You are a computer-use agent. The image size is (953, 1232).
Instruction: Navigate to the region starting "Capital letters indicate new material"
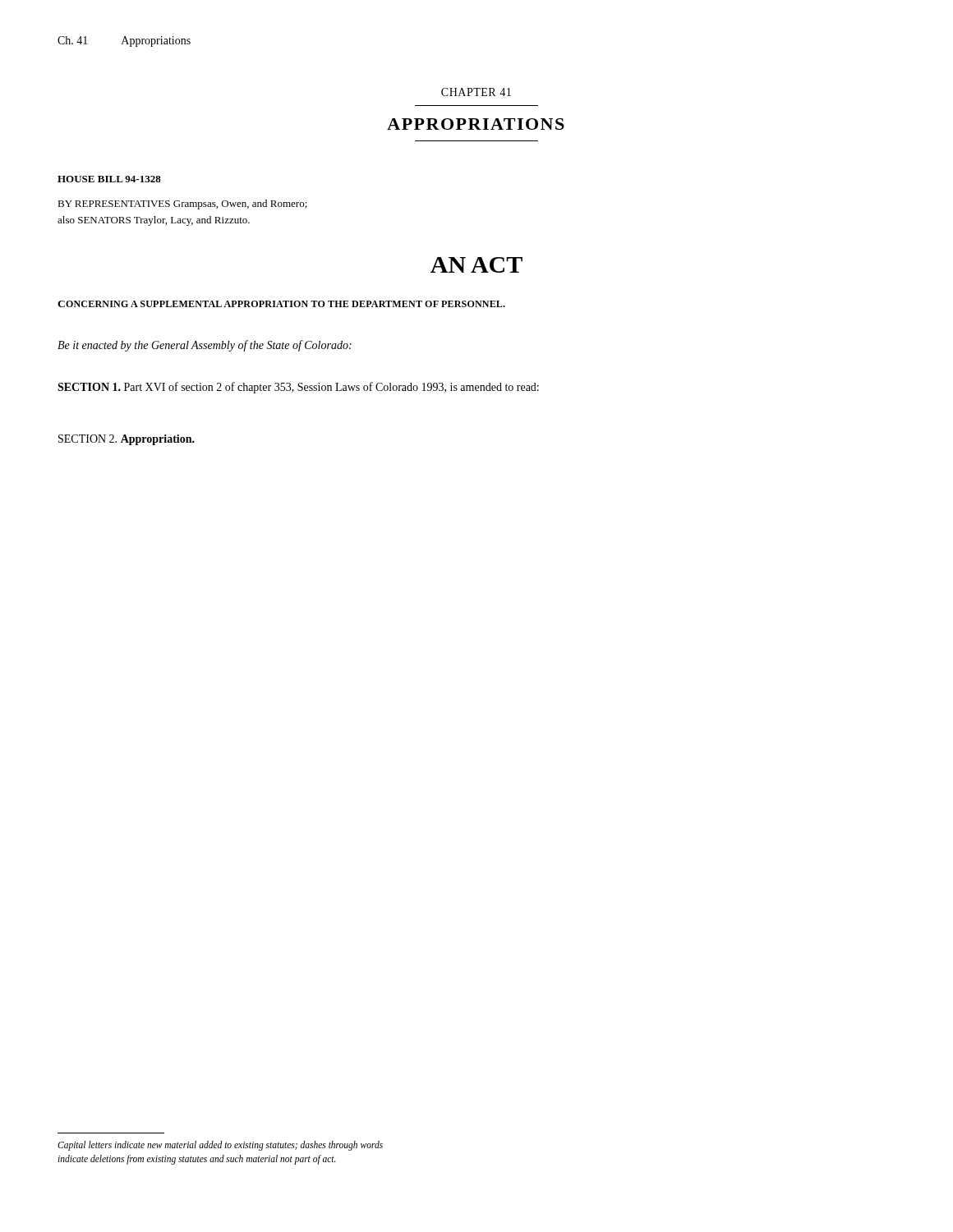click(234, 1149)
